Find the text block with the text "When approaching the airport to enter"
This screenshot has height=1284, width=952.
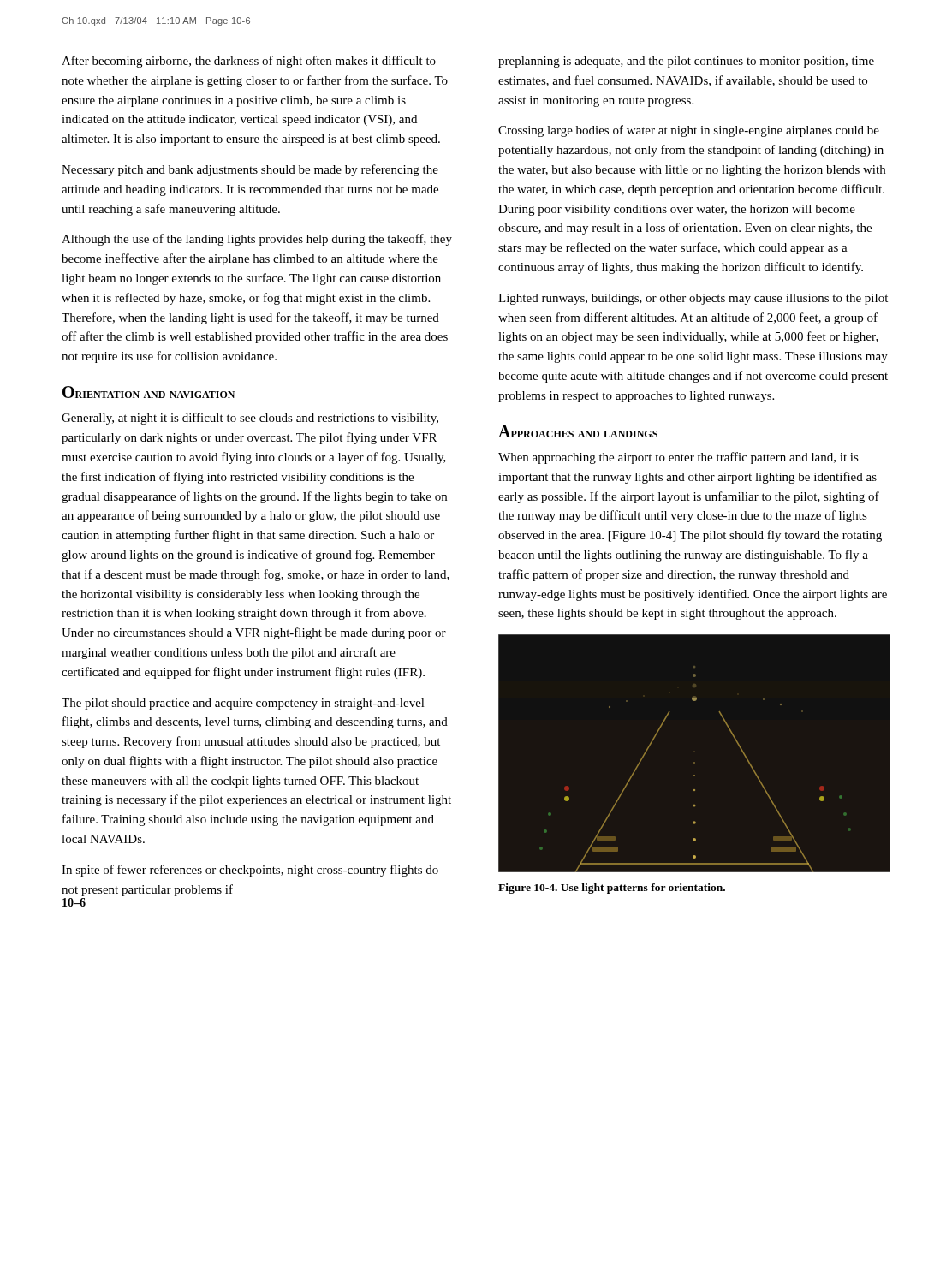coord(694,535)
